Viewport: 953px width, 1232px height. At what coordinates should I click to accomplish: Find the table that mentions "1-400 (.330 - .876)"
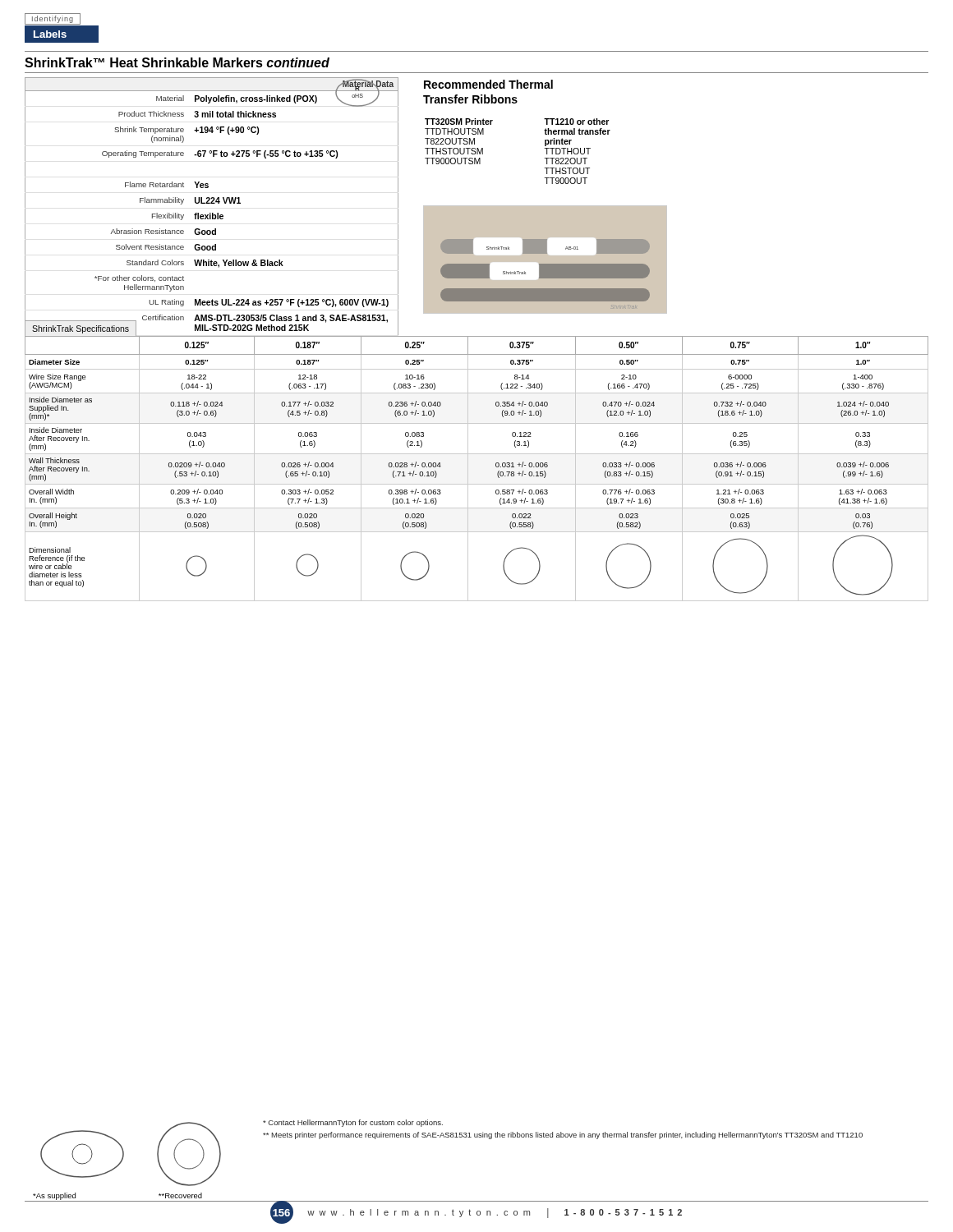476,461
